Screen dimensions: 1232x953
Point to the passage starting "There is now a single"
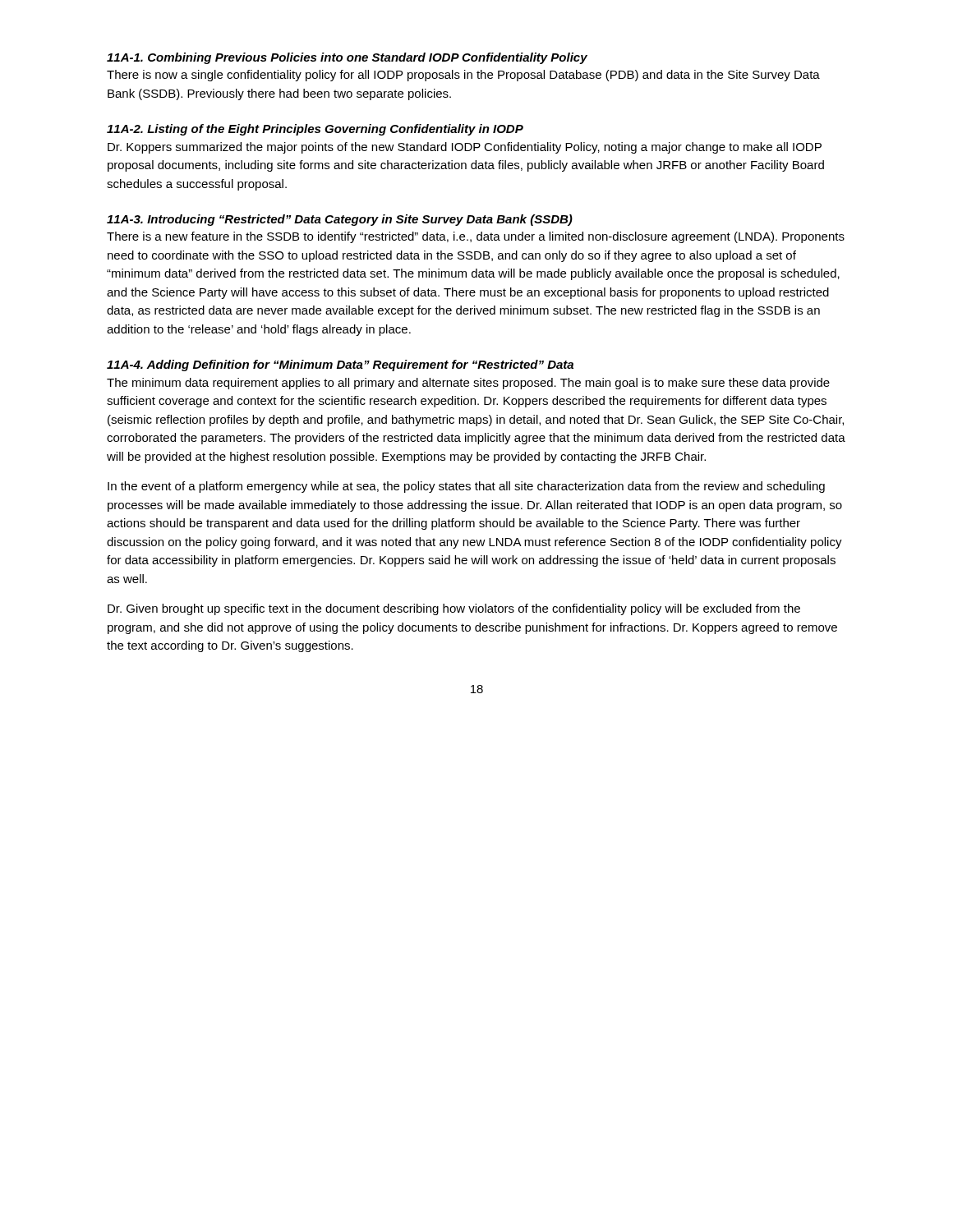click(463, 84)
